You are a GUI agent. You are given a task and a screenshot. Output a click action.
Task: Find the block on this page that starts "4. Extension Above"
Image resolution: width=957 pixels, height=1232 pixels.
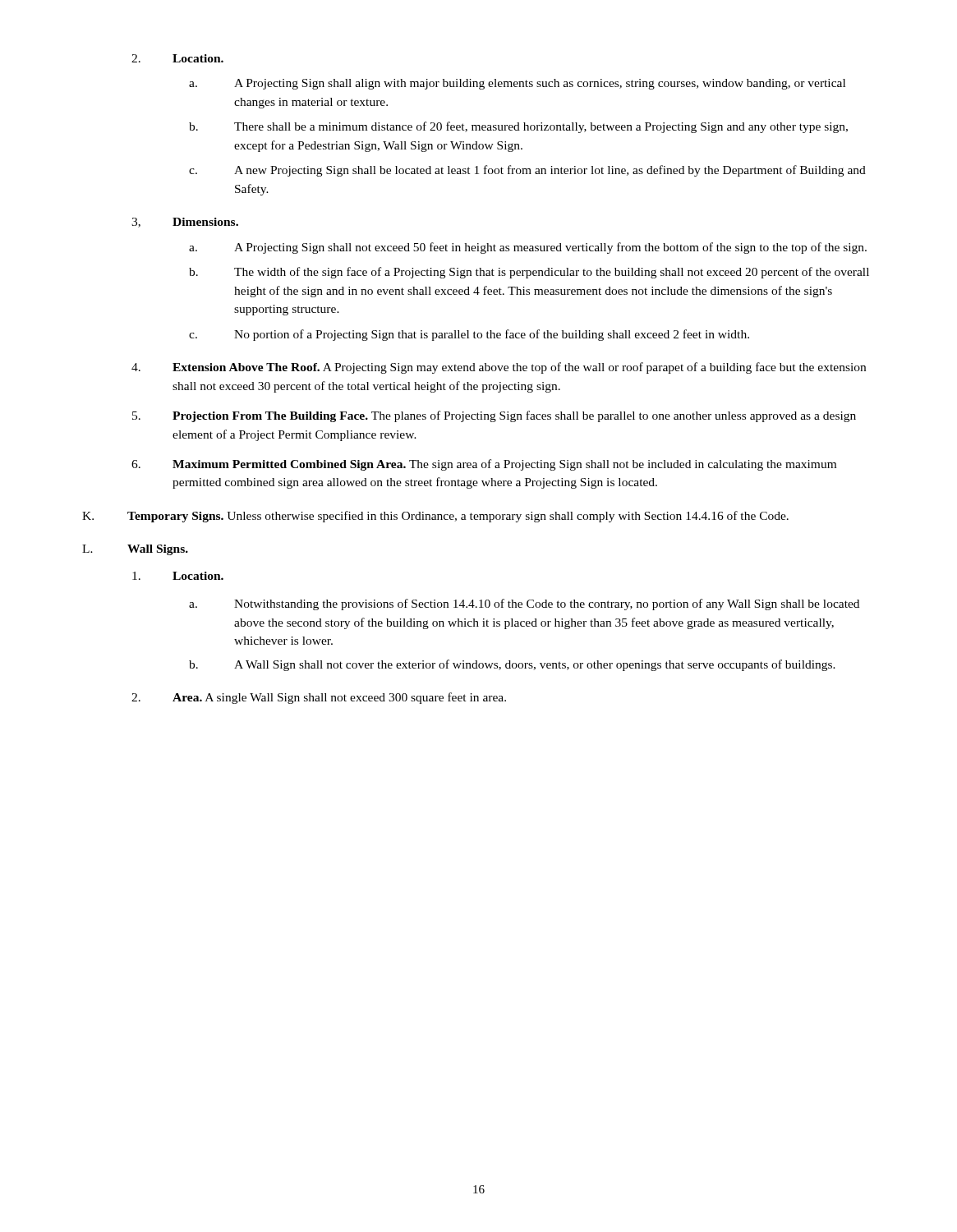[507, 377]
